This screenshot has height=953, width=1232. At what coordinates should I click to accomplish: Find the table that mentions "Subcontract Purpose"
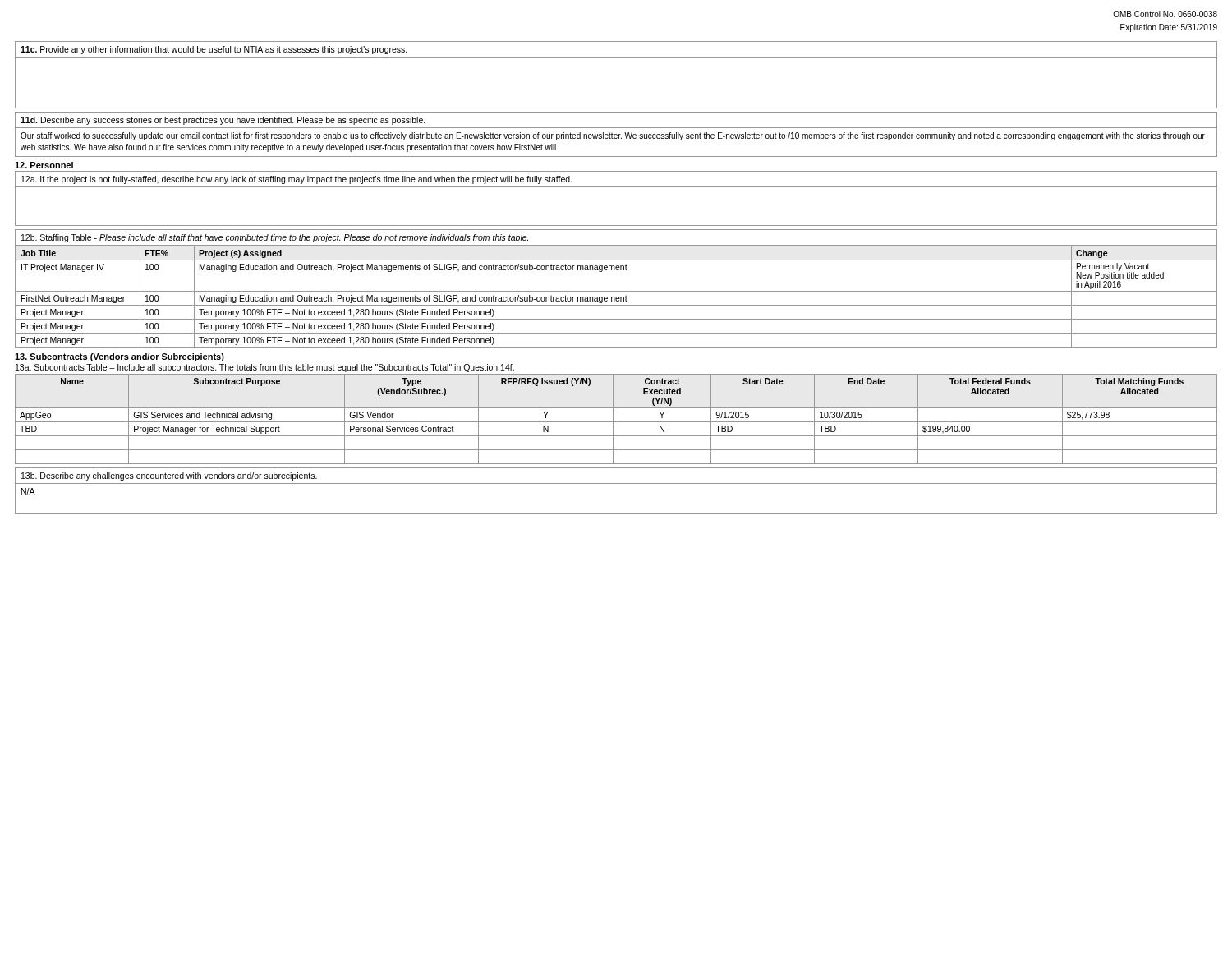coord(616,419)
